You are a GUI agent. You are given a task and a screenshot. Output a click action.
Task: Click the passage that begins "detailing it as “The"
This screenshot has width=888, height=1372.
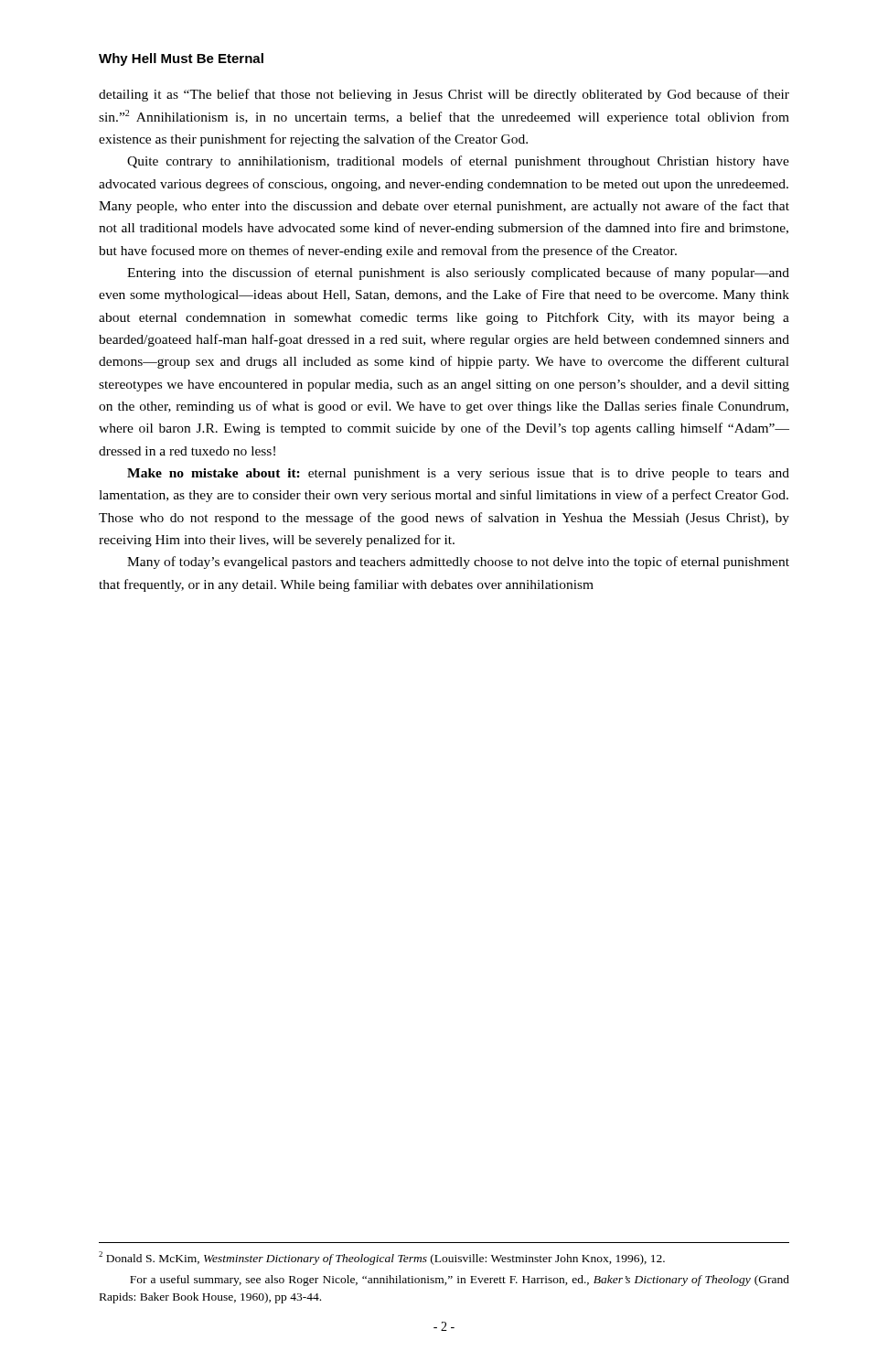(x=444, y=339)
